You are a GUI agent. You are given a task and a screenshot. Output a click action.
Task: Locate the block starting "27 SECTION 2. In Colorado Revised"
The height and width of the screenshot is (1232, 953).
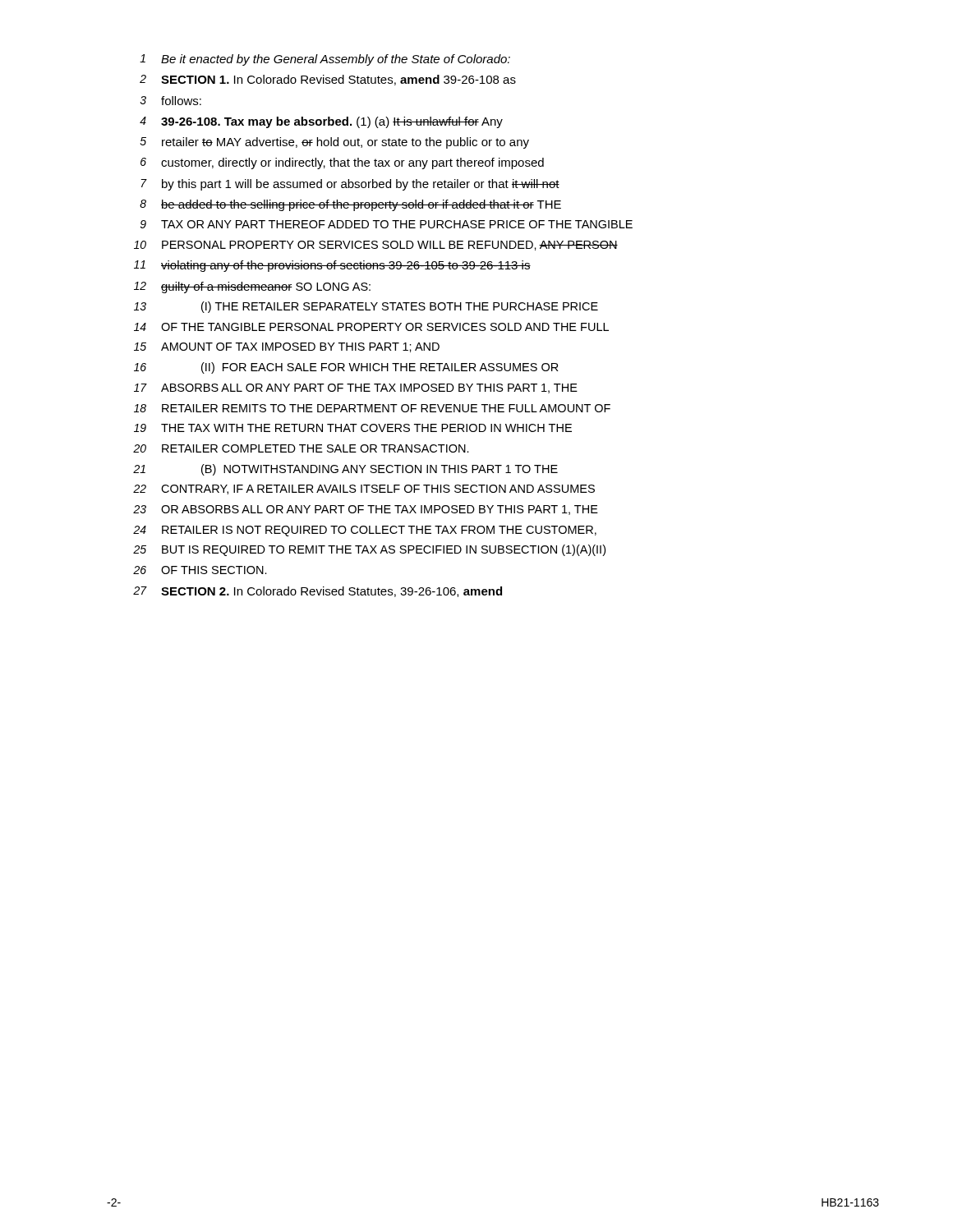click(x=493, y=591)
